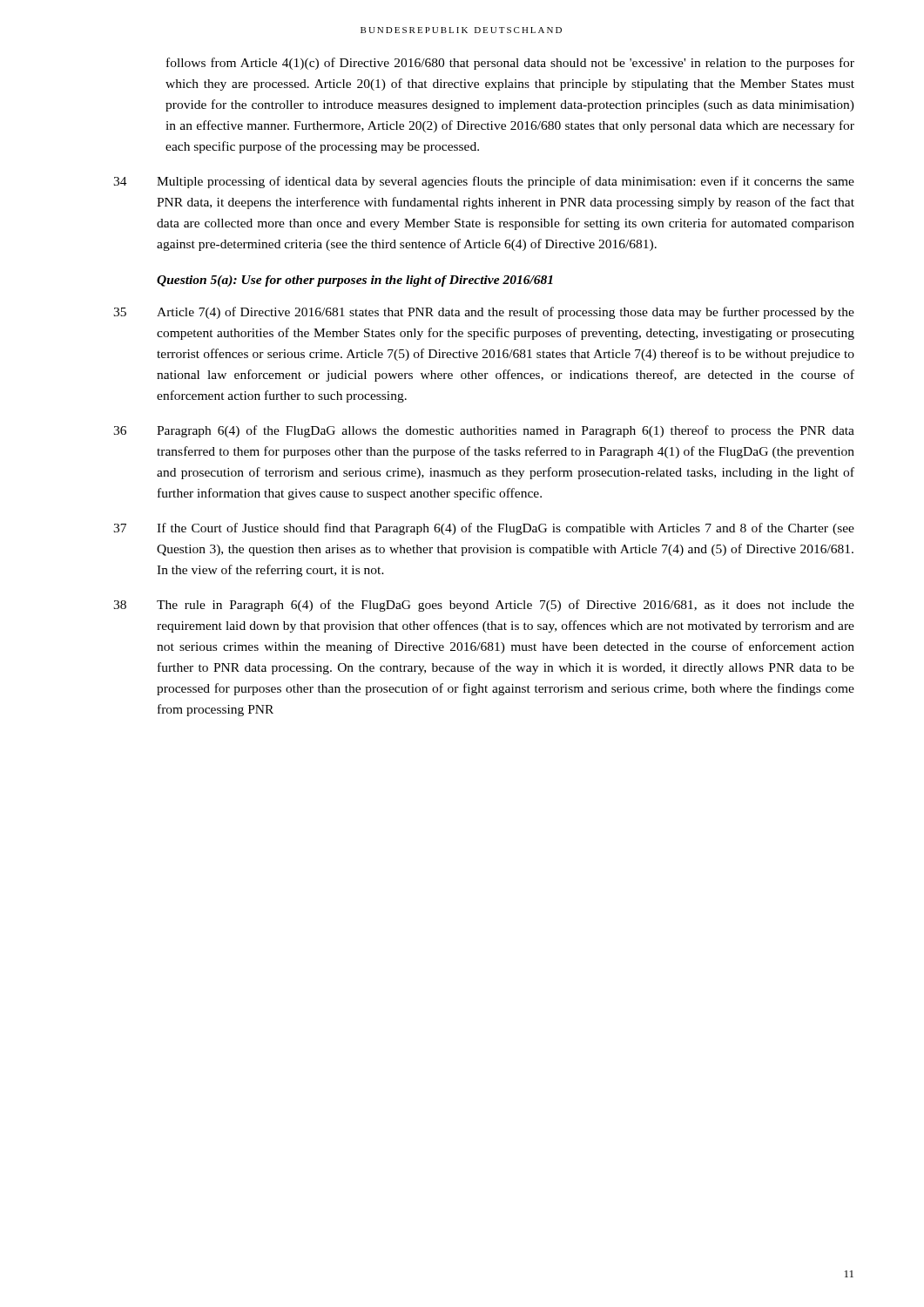Point to the block beginning "34 Multiple processing of"
924x1307 pixels.
pyautogui.click(x=484, y=213)
